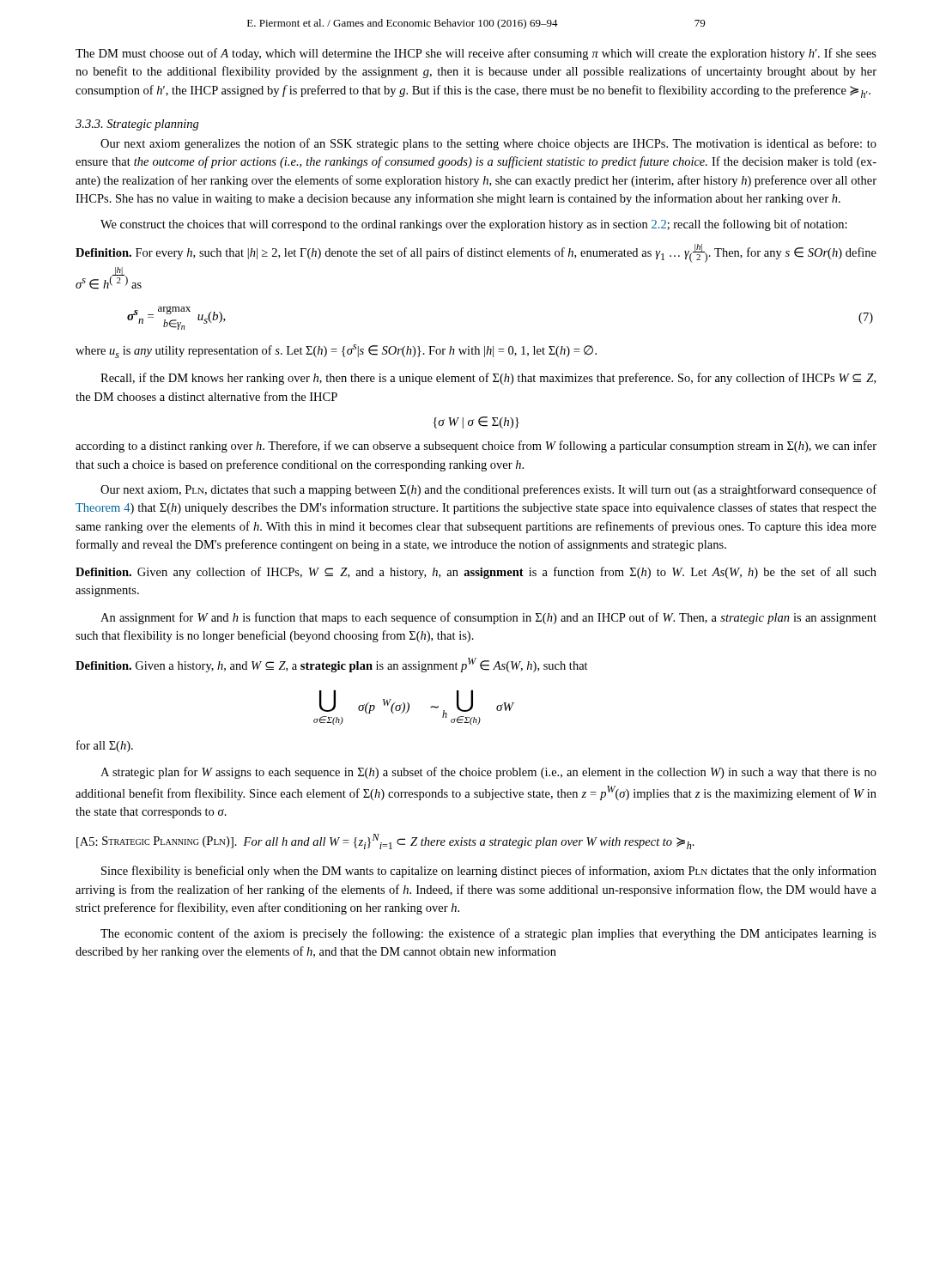This screenshot has width=952, height=1288.
Task: Where is the passage that starts "Definition. Given any collection of IHCPs, W ⊆"?
Action: coord(476,581)
